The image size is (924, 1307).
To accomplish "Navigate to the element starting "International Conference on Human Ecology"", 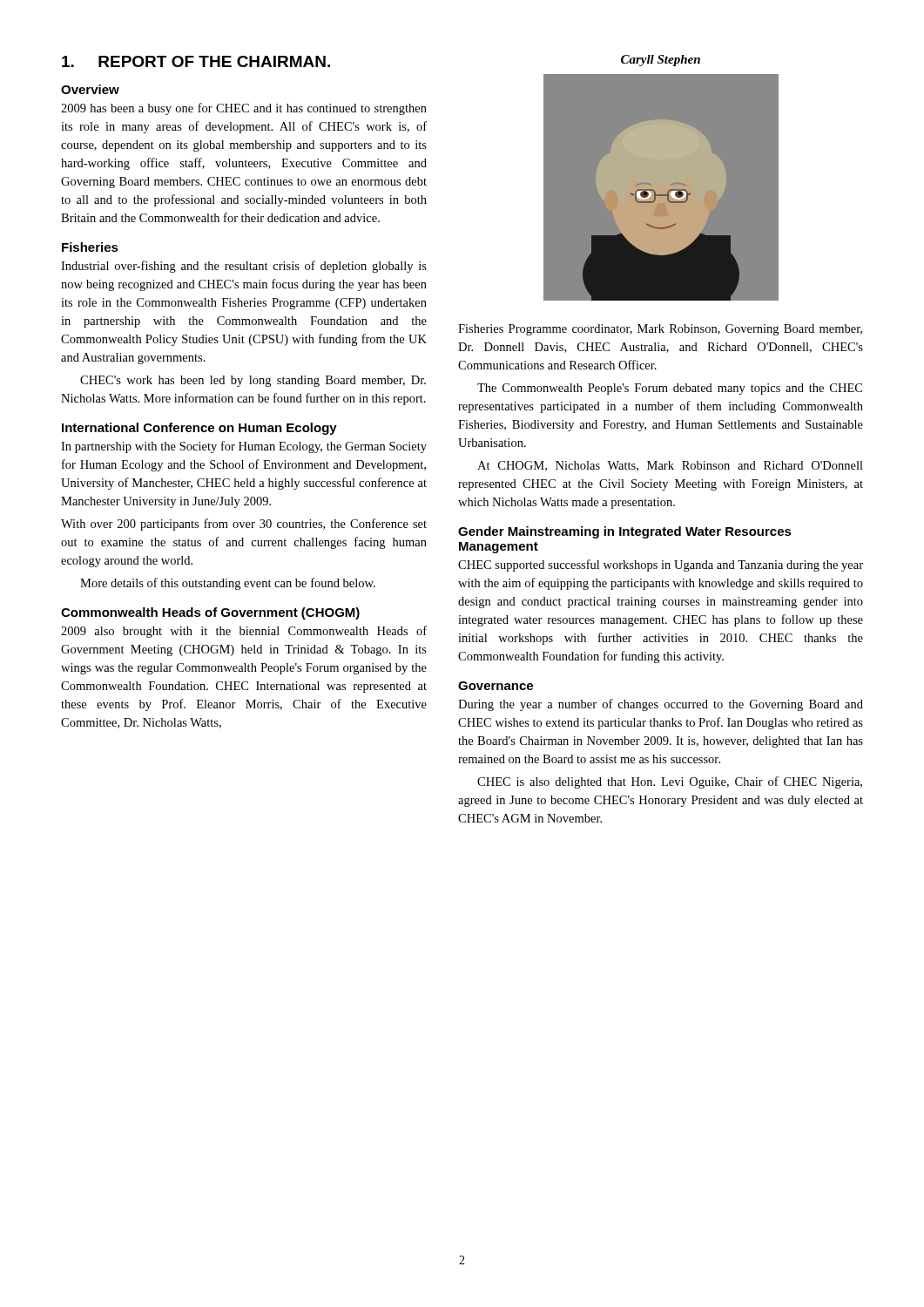I will (x=199, y=428).
